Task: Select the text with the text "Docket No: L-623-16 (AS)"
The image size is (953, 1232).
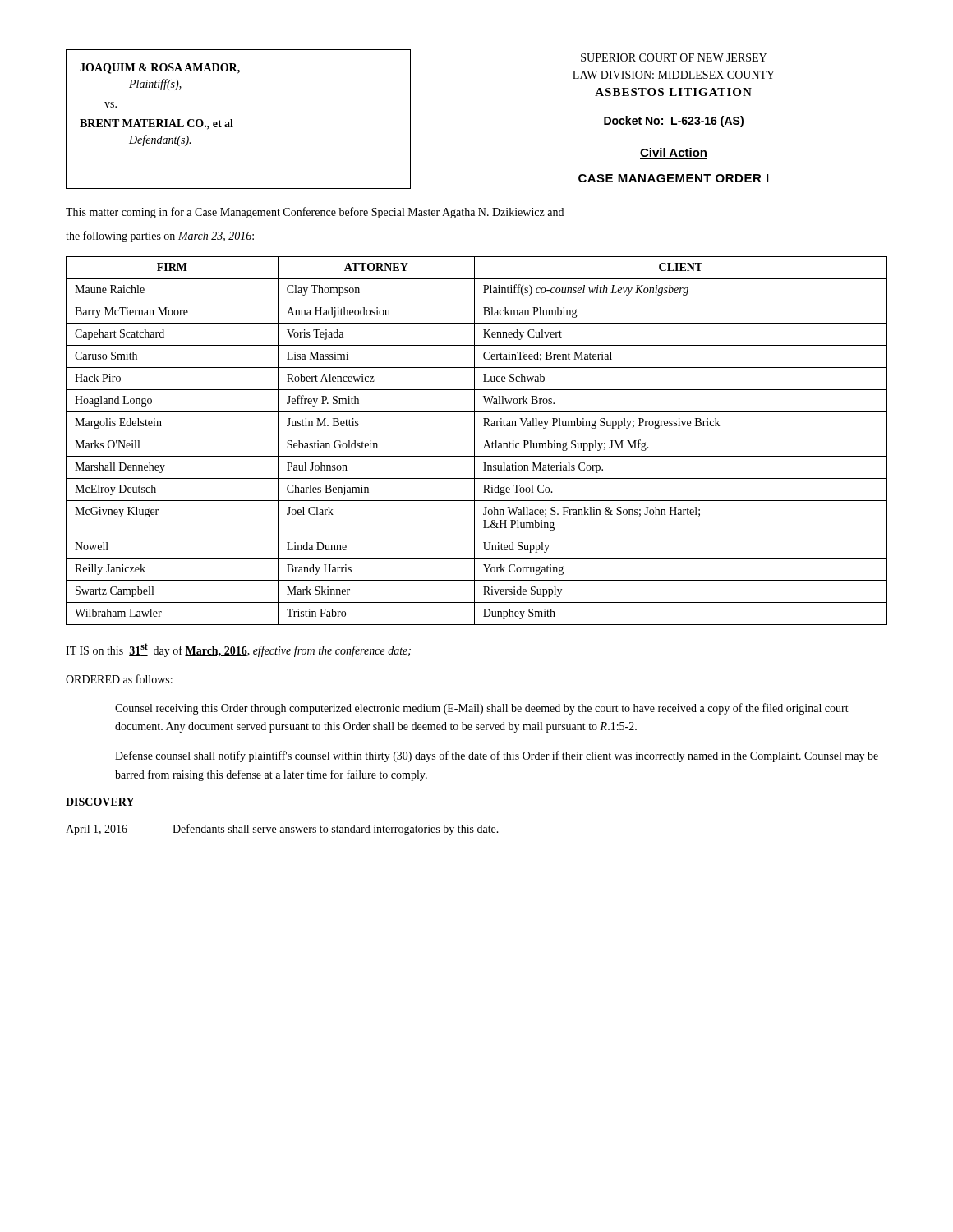Action: click(674, 121)
